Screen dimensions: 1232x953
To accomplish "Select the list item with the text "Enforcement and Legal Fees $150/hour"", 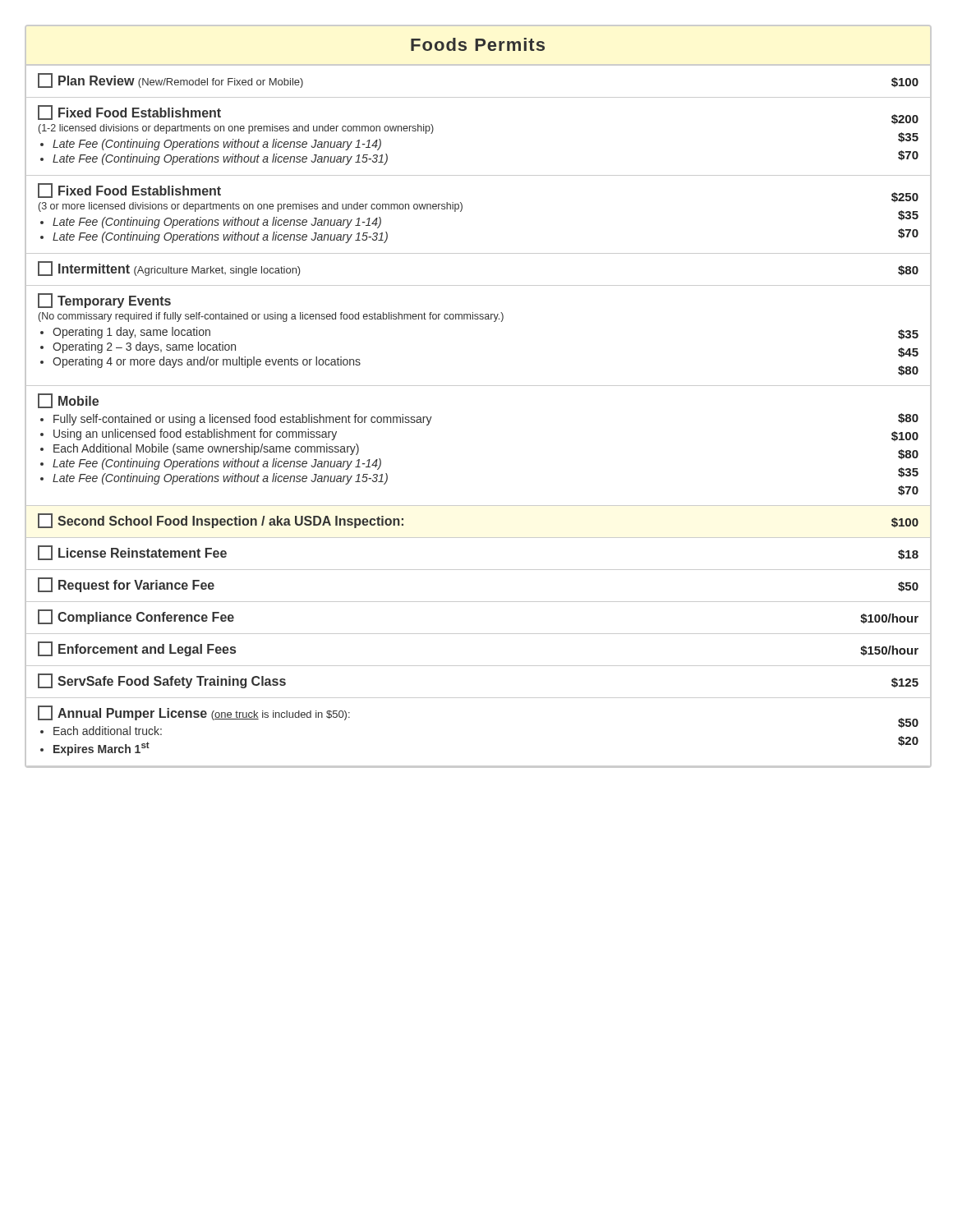I will tap(478, 650).
